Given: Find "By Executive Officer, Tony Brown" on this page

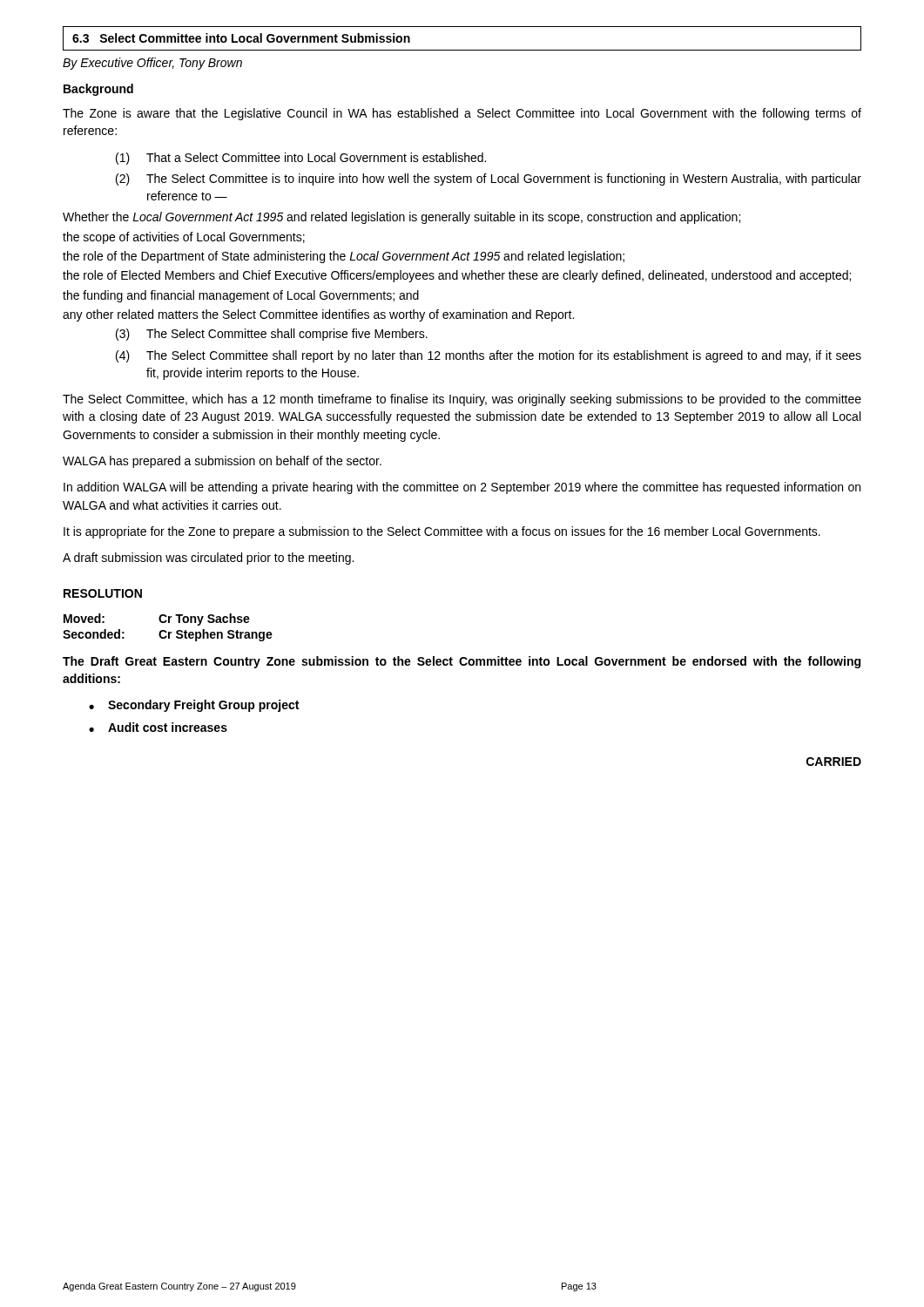Looking at the screenshot, I should pos(153,63).
